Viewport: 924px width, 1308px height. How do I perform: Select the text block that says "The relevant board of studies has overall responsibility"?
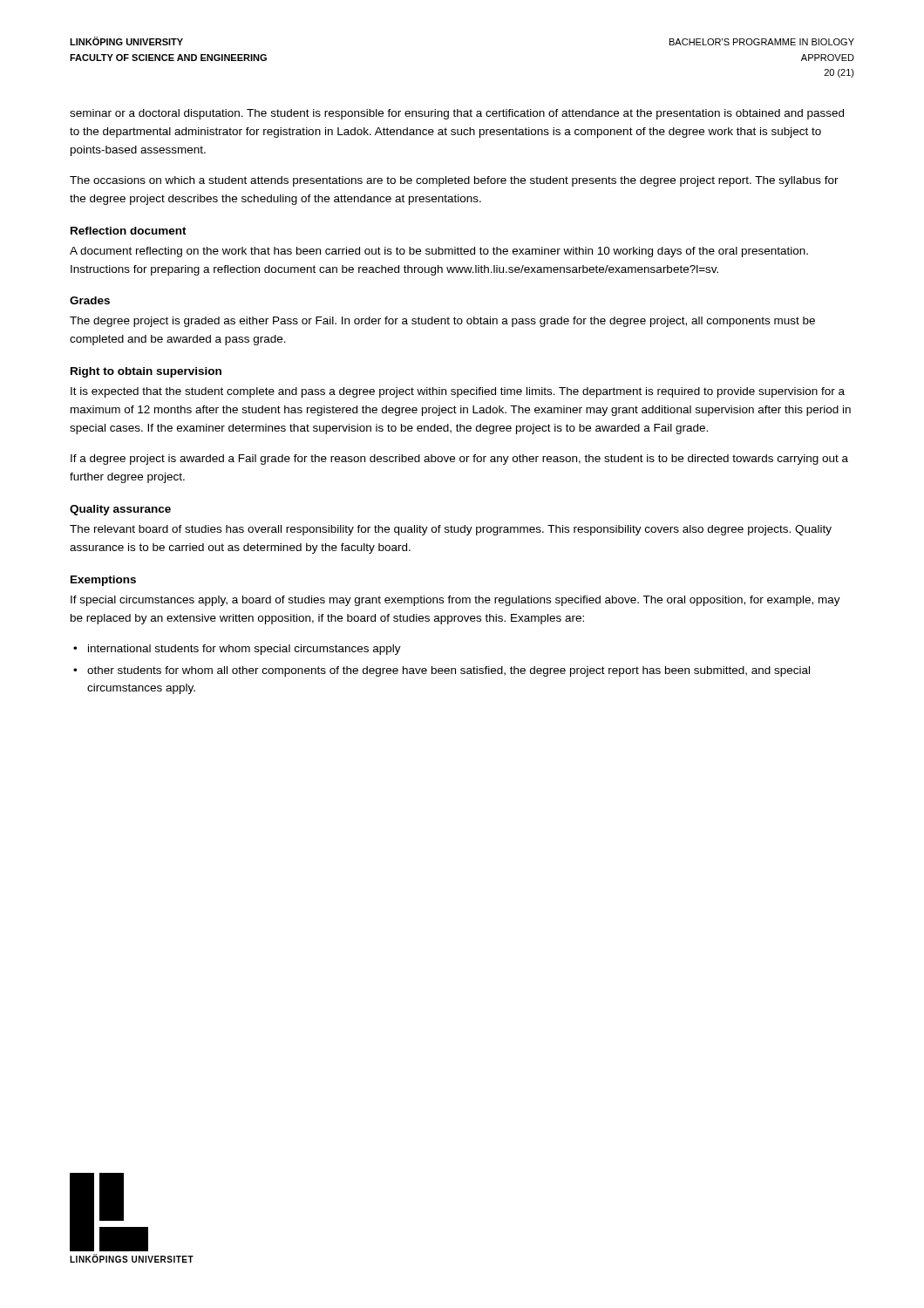[x=451, y=538]
